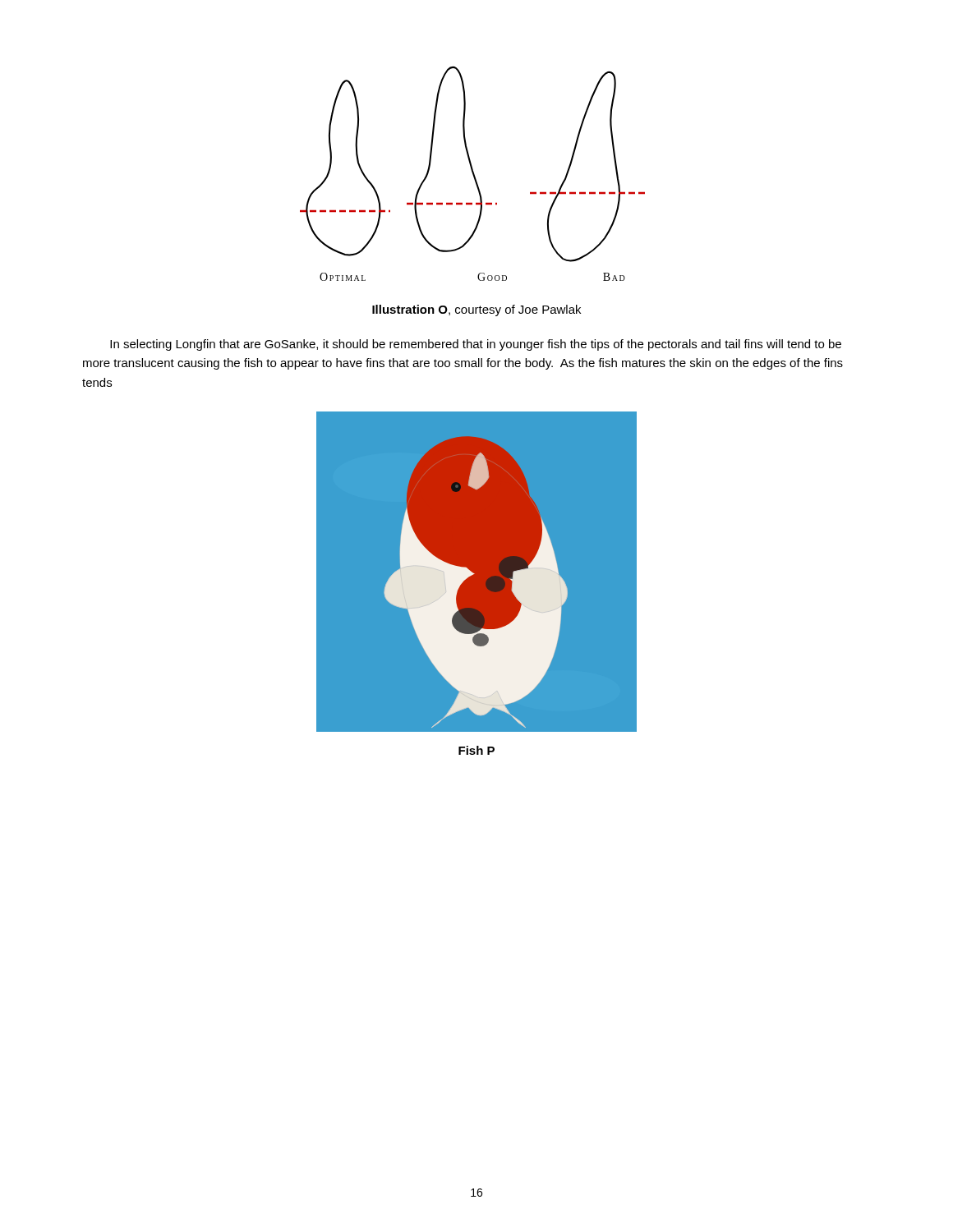Select the illustration
953x1232 pixels.
pyautogui.click(x=476, y=177)
